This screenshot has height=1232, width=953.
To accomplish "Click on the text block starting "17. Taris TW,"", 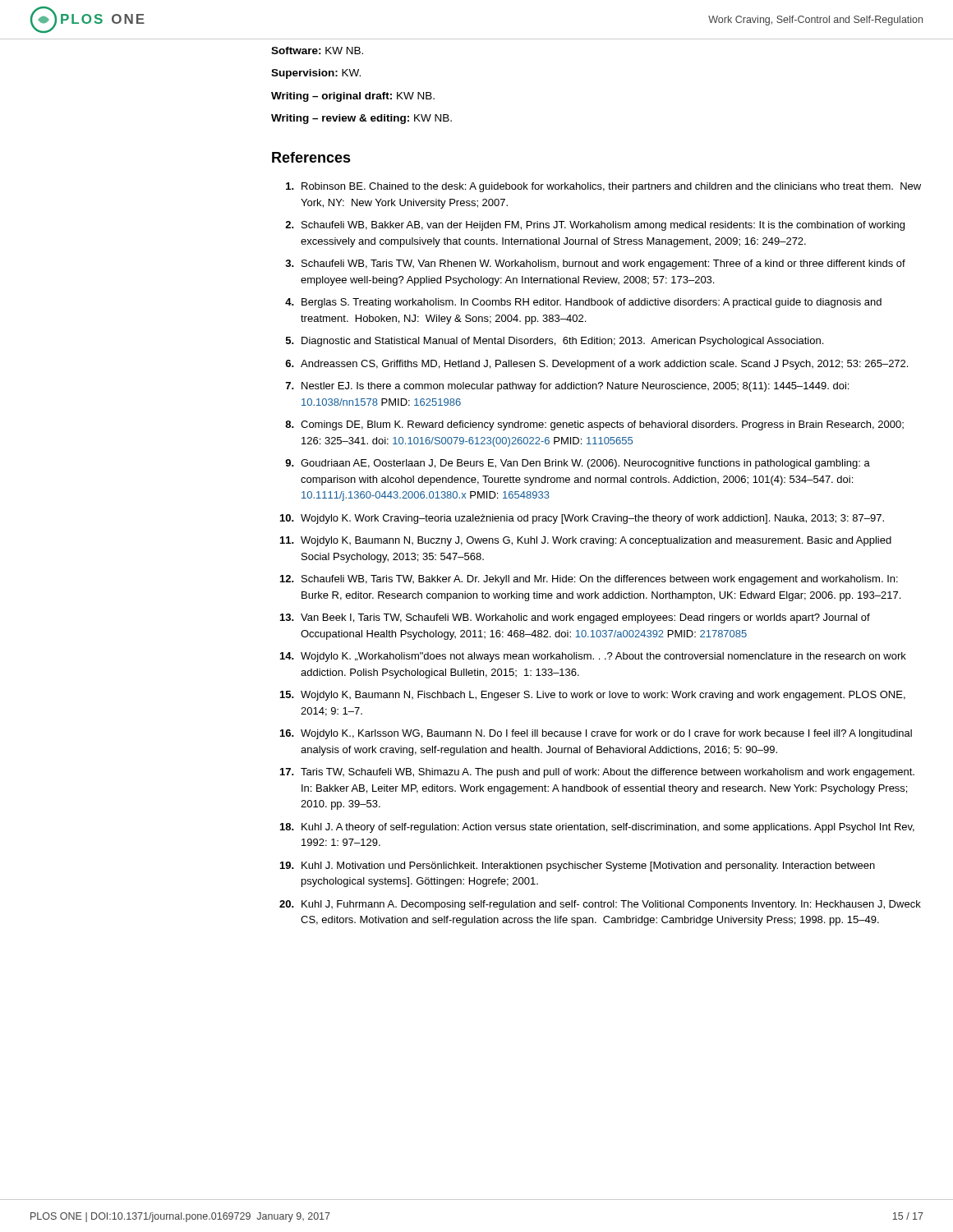I will tap(597, 788).
